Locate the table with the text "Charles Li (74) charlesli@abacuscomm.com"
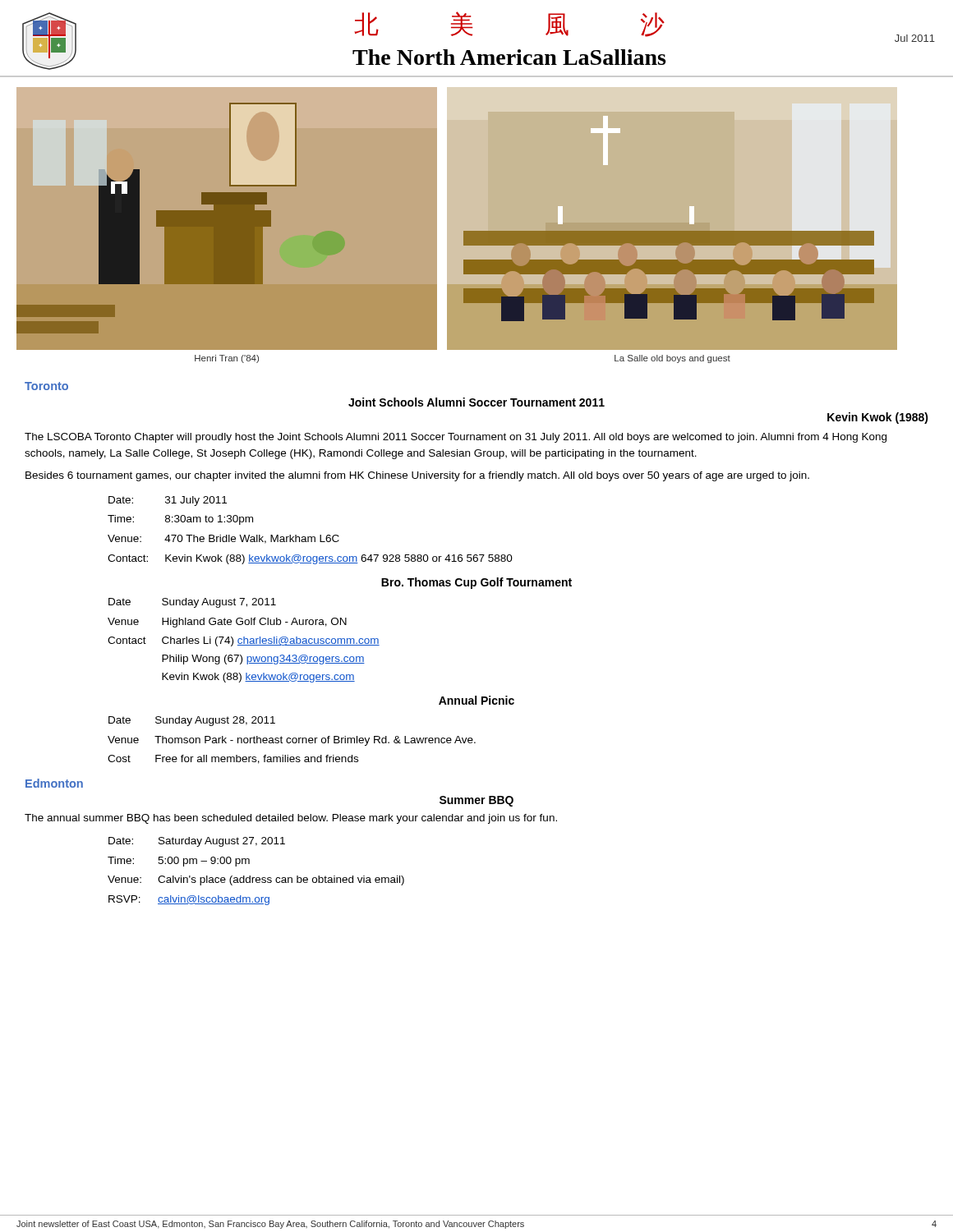Image resolution: width=953 pixels, height=1232 pixels. tap(518, 639)
